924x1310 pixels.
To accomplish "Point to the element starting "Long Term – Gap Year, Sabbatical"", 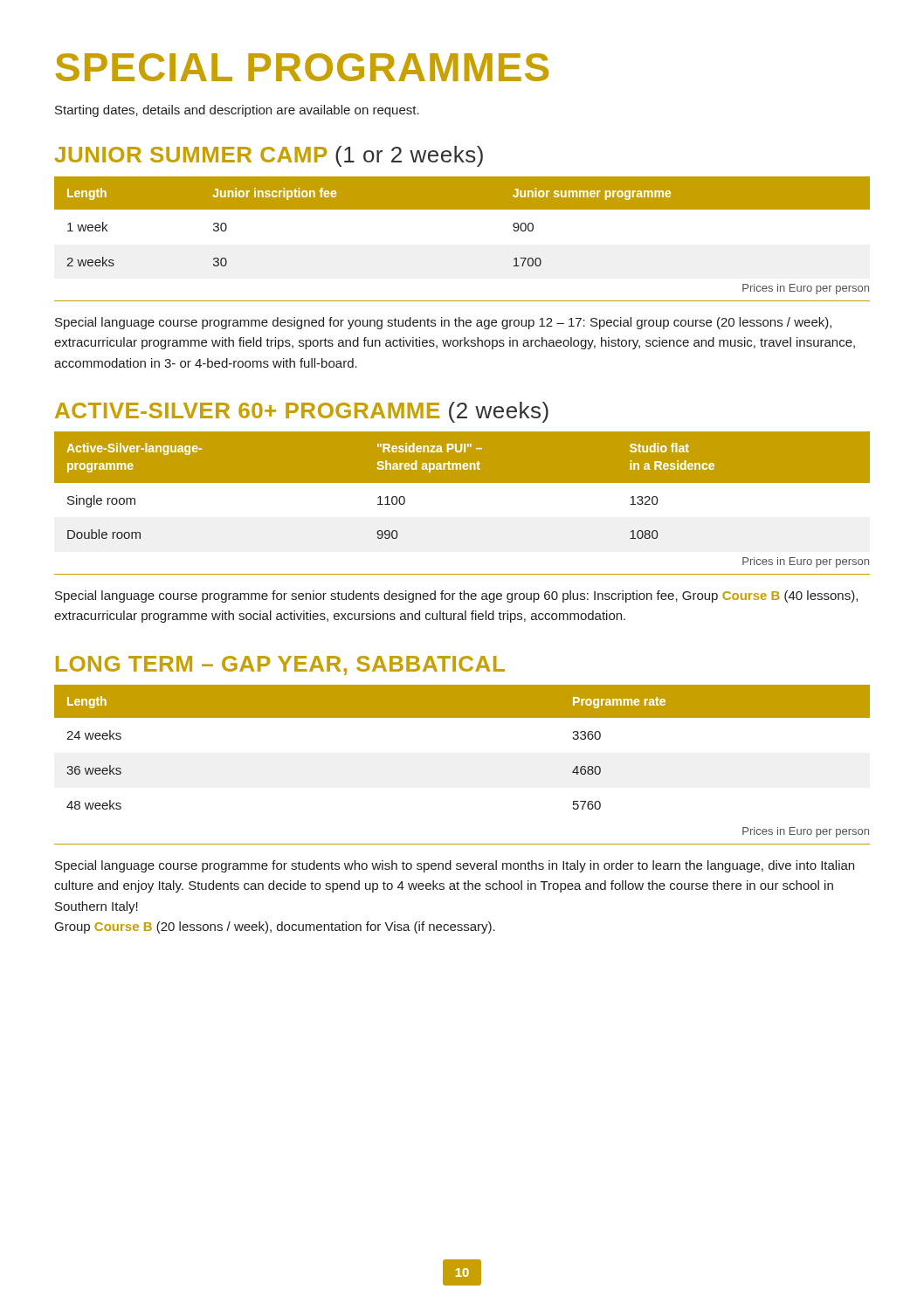I will coord(462,664).
